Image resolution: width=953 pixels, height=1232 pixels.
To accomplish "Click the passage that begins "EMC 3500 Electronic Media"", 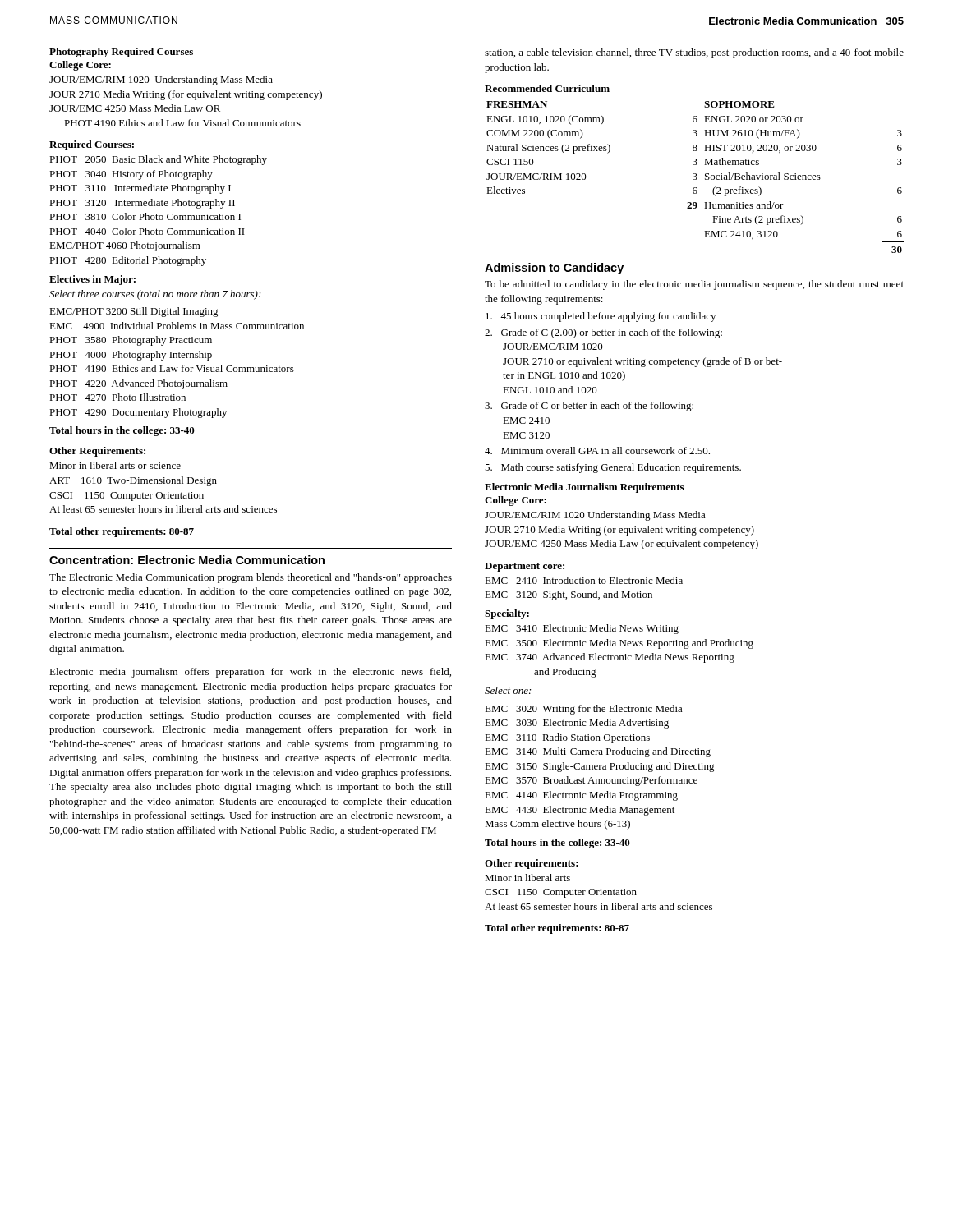I will point(619,642).
